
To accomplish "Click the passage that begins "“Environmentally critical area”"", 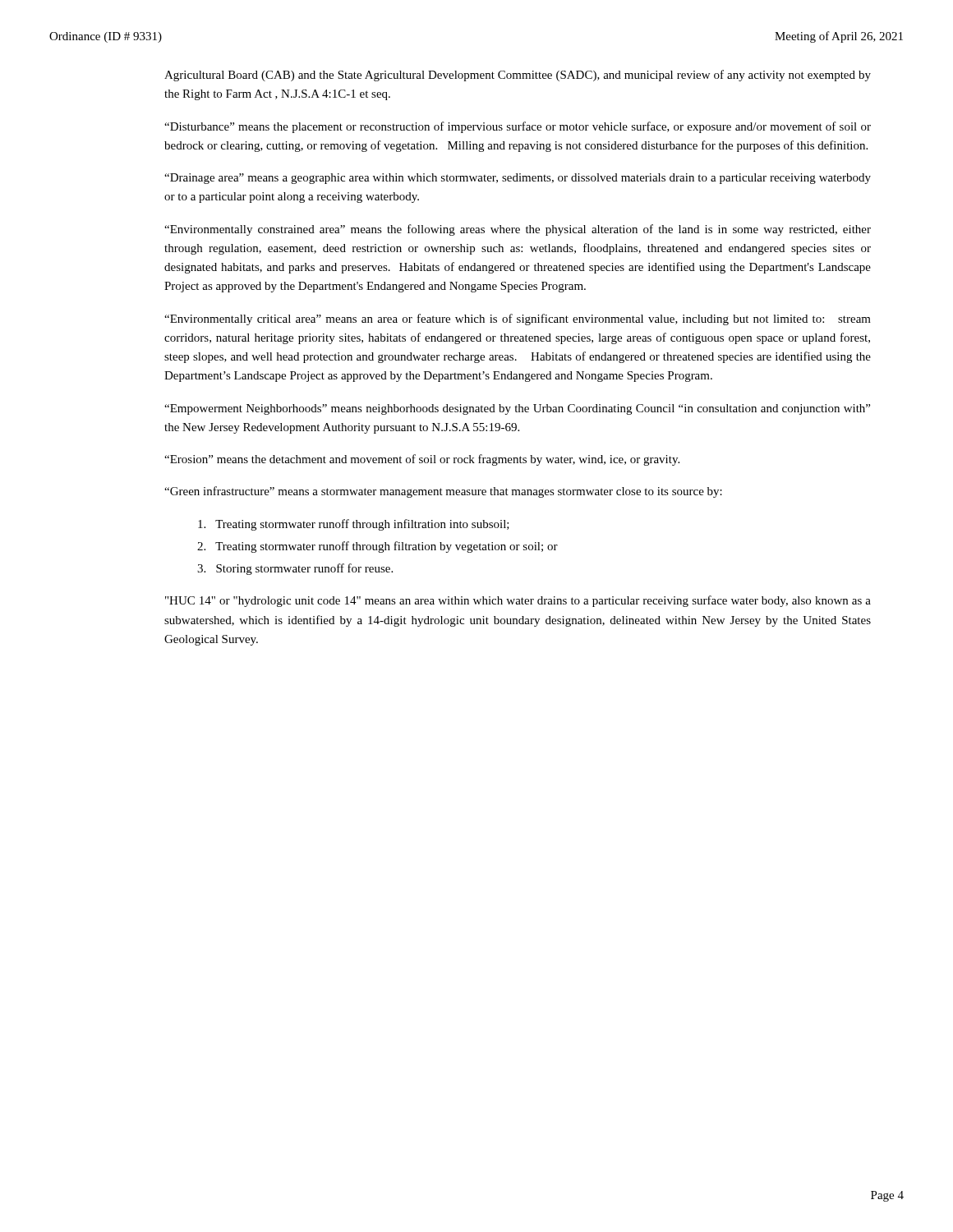I will 518,347.
